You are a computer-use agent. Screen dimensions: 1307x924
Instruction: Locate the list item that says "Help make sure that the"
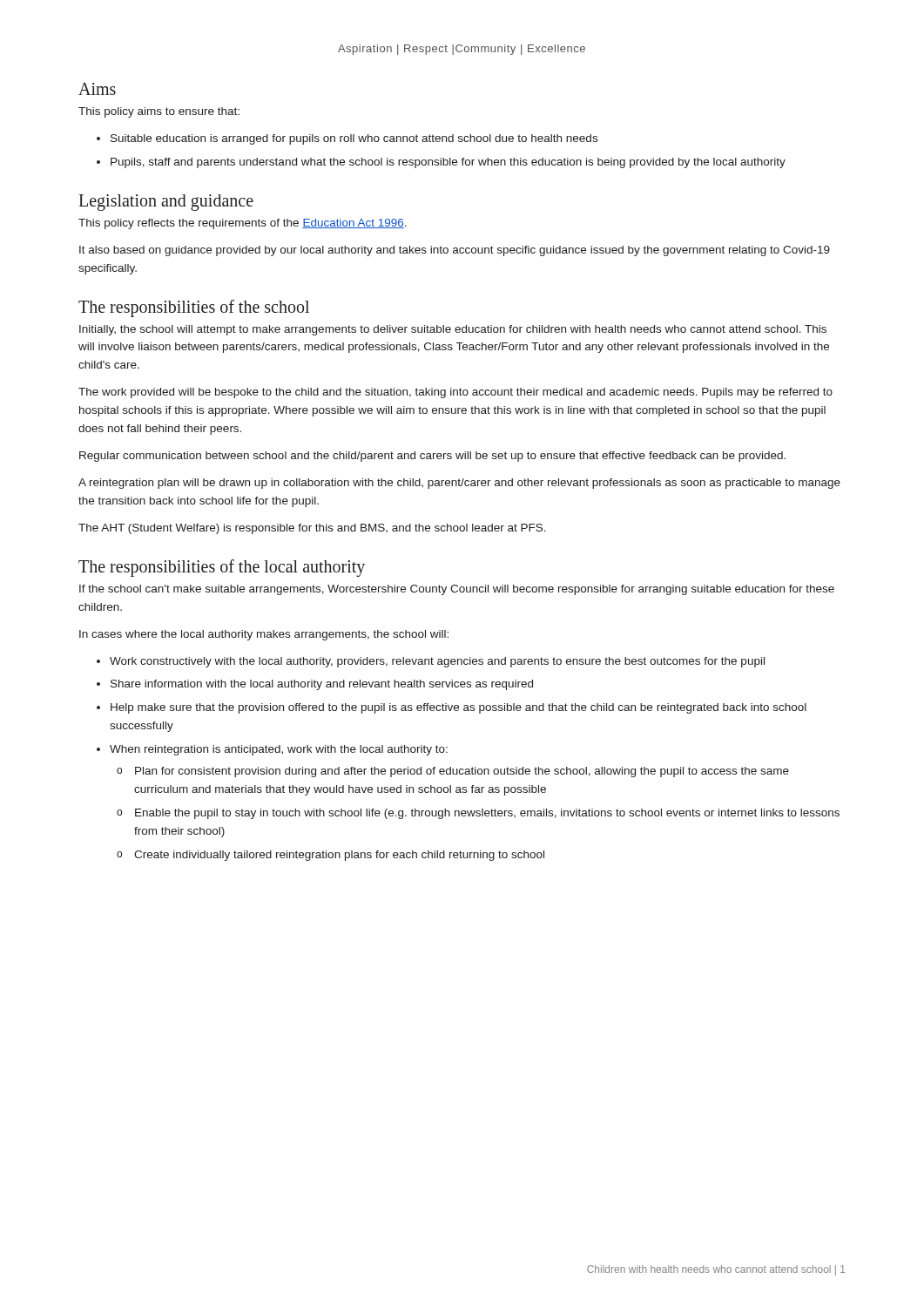(x=458, y=716)
